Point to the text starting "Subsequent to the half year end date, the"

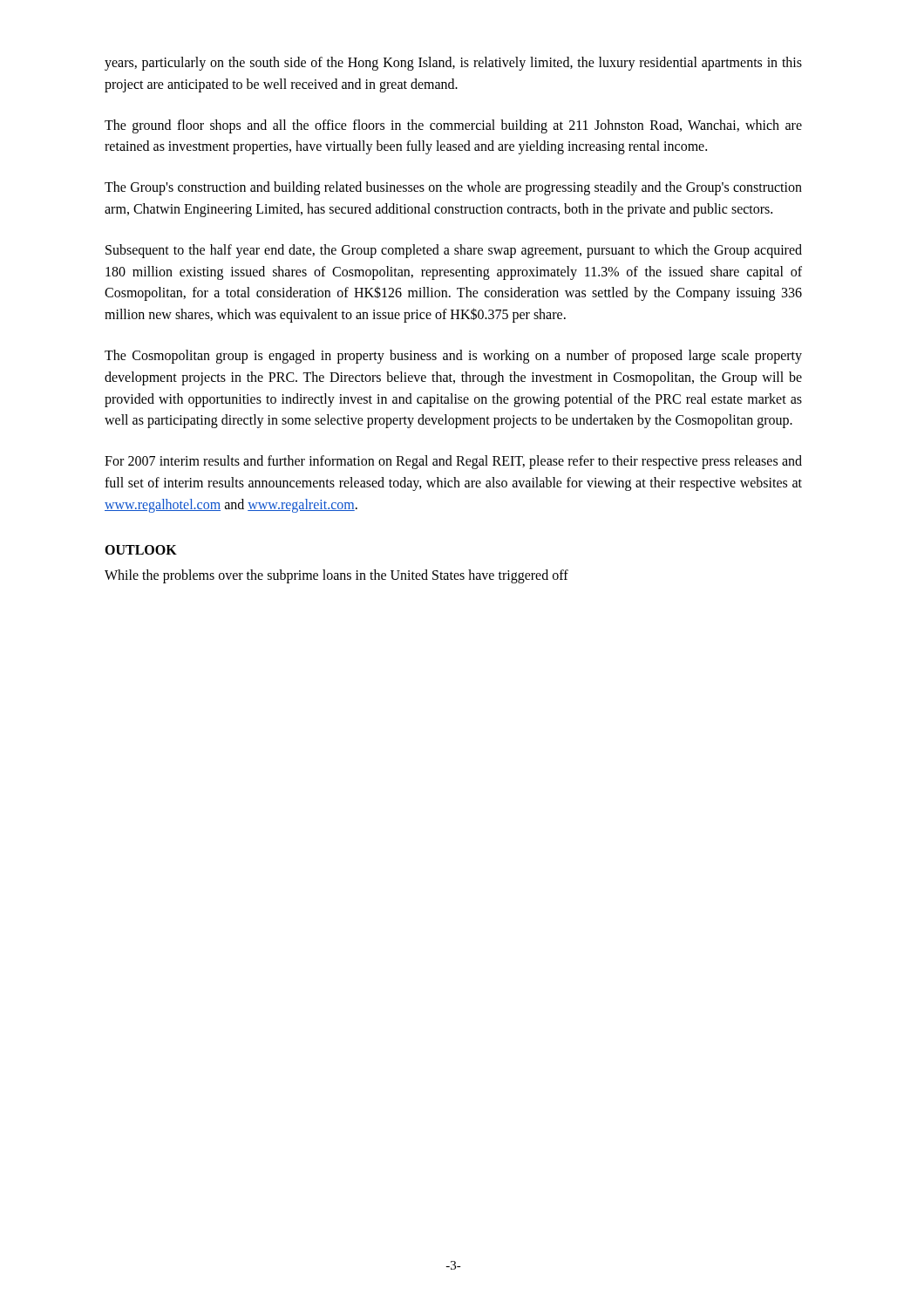click(x=453, y=282)
